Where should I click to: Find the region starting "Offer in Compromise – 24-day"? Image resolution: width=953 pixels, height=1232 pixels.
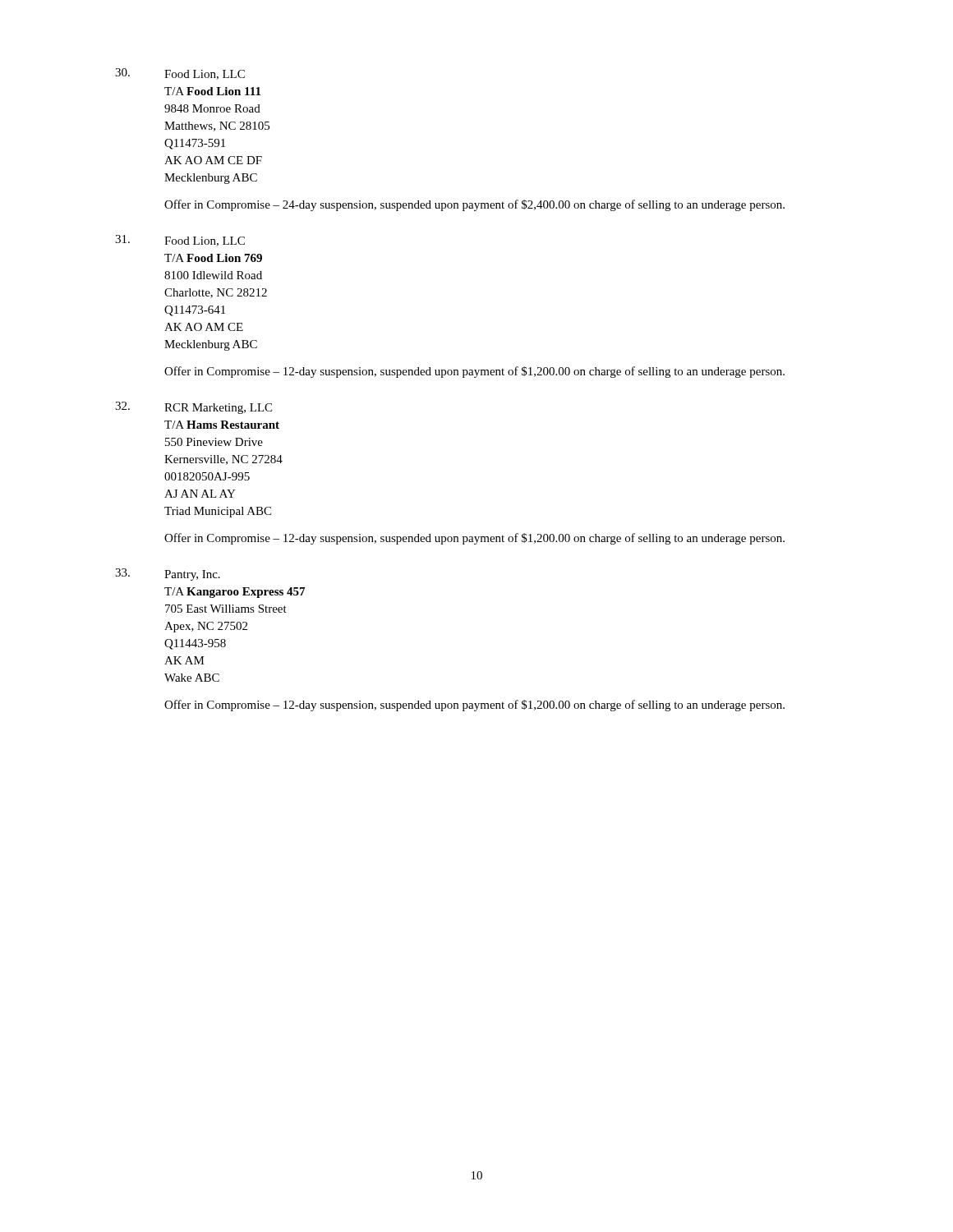[x=475, y=205]
